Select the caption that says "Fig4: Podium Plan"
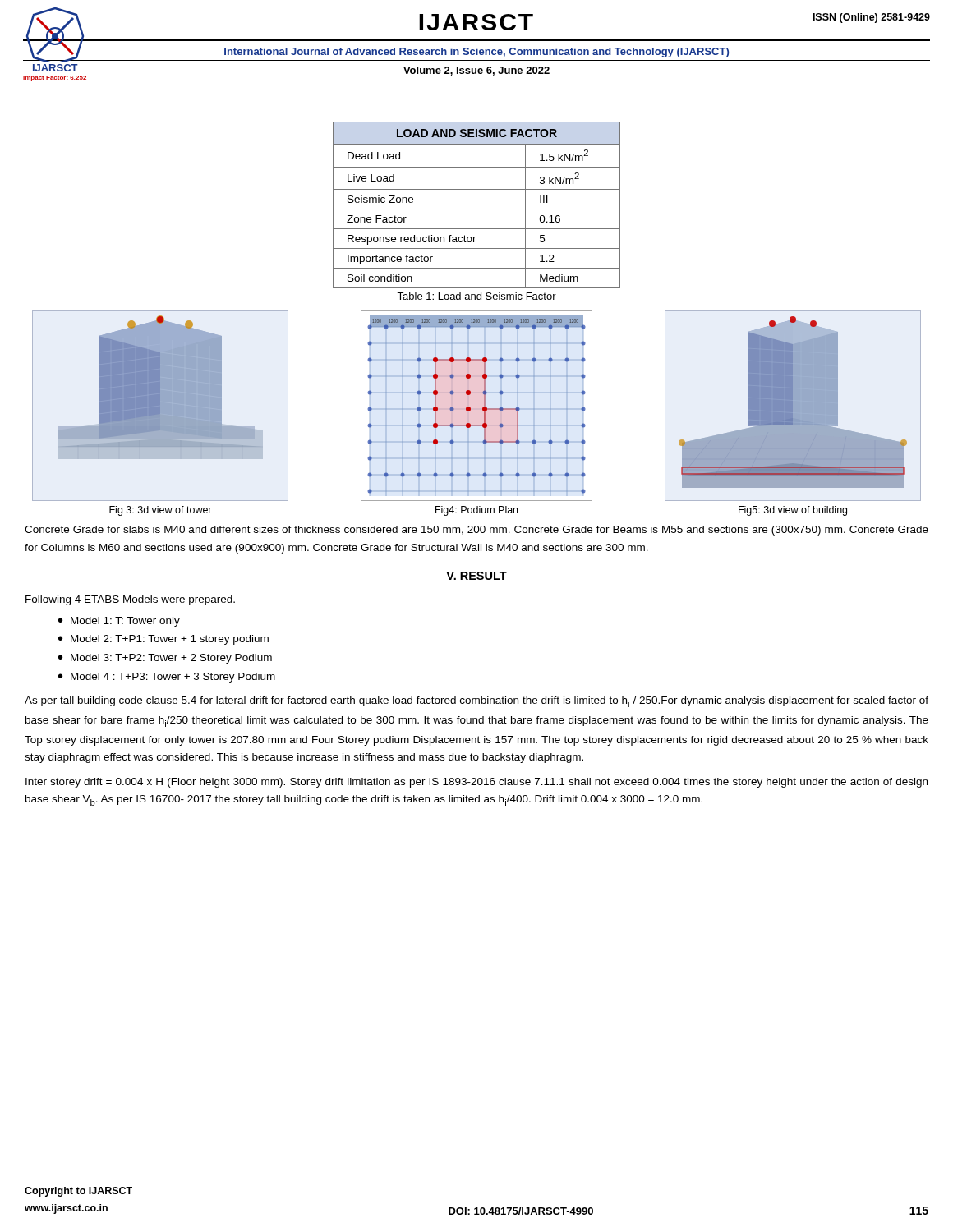Viewport: 953px width, 1232px height. 476,510
